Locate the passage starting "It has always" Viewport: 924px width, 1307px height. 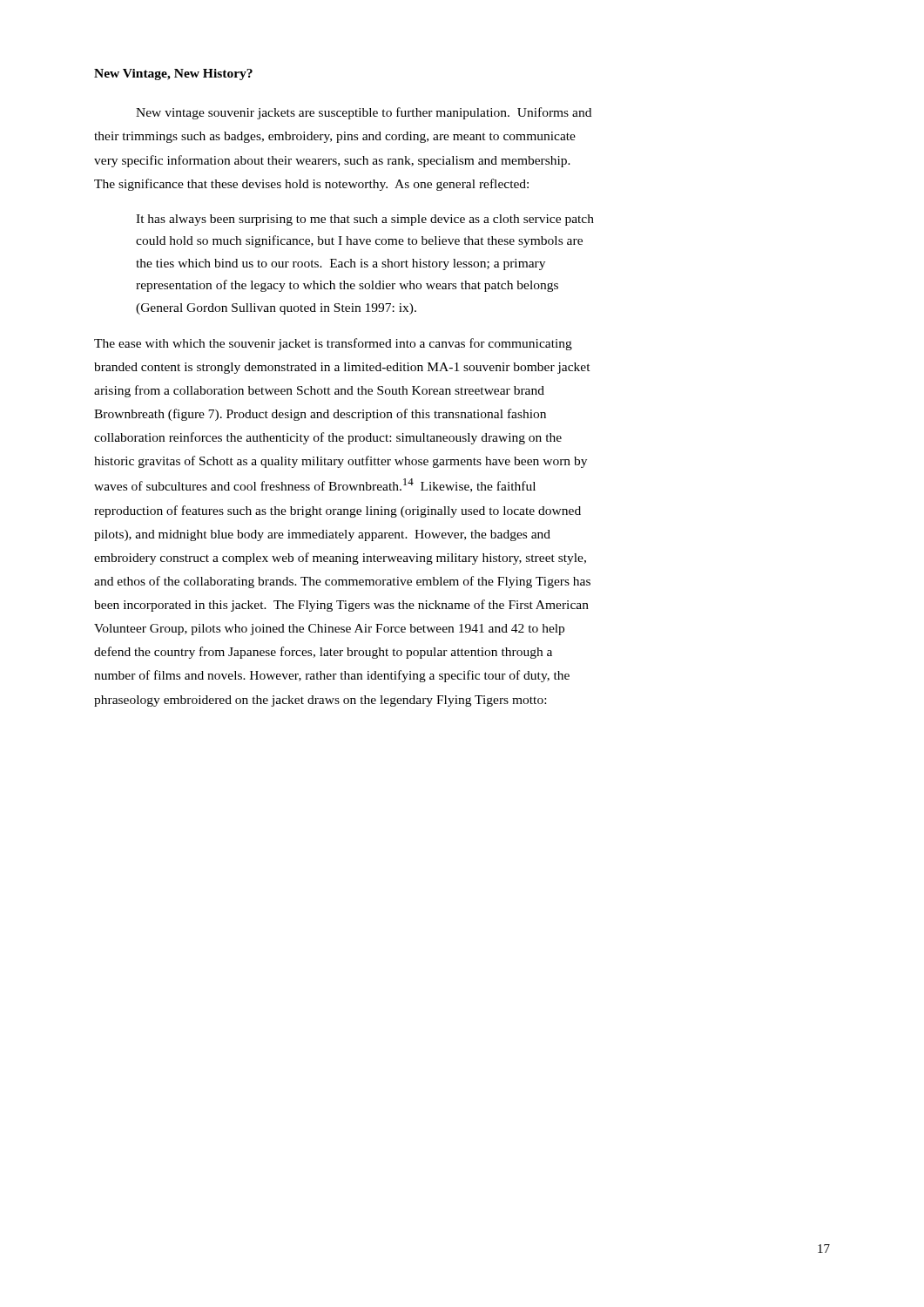click(483, 263)
